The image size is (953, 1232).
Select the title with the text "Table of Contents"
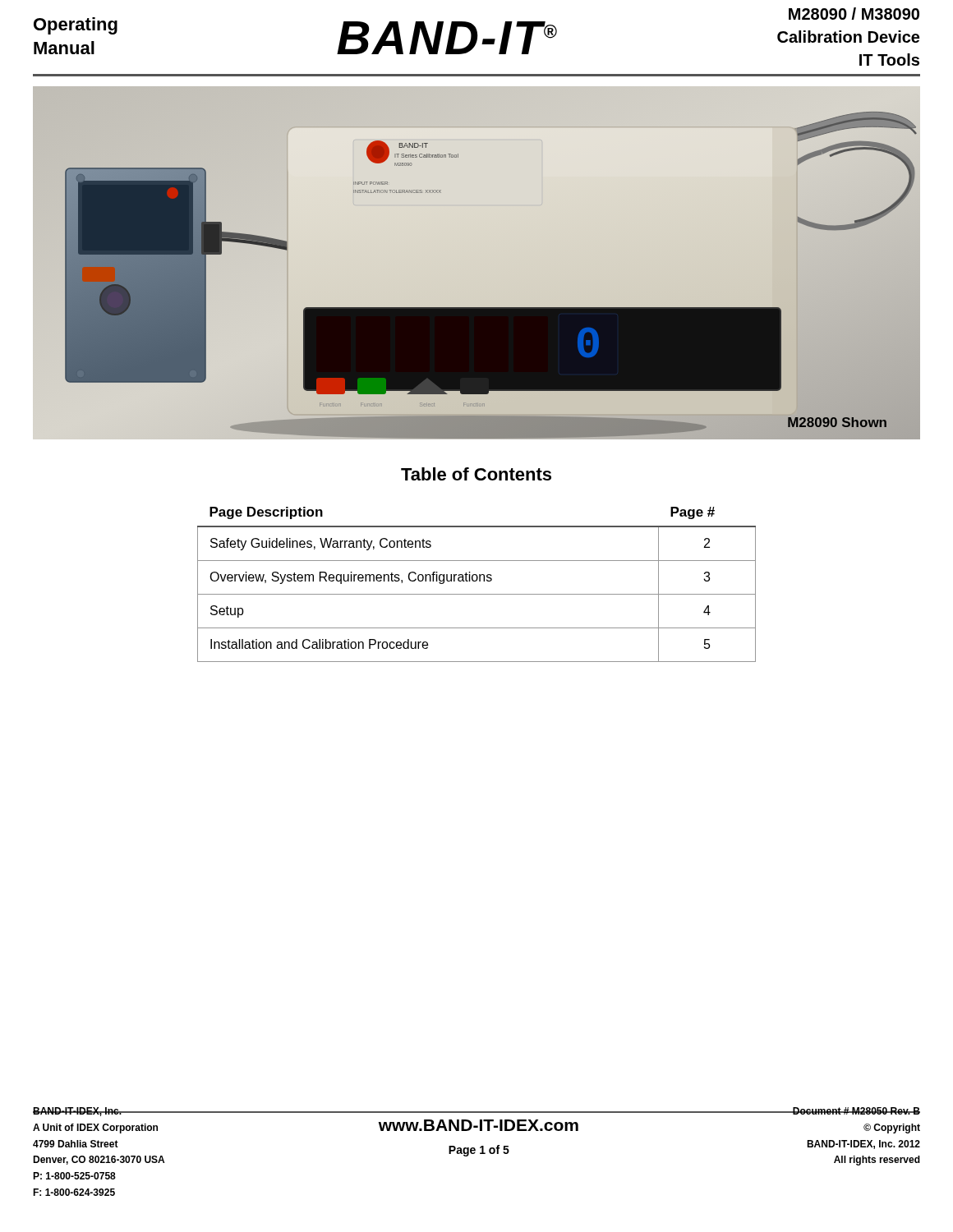pyautogui.click(x=476, y=474)
